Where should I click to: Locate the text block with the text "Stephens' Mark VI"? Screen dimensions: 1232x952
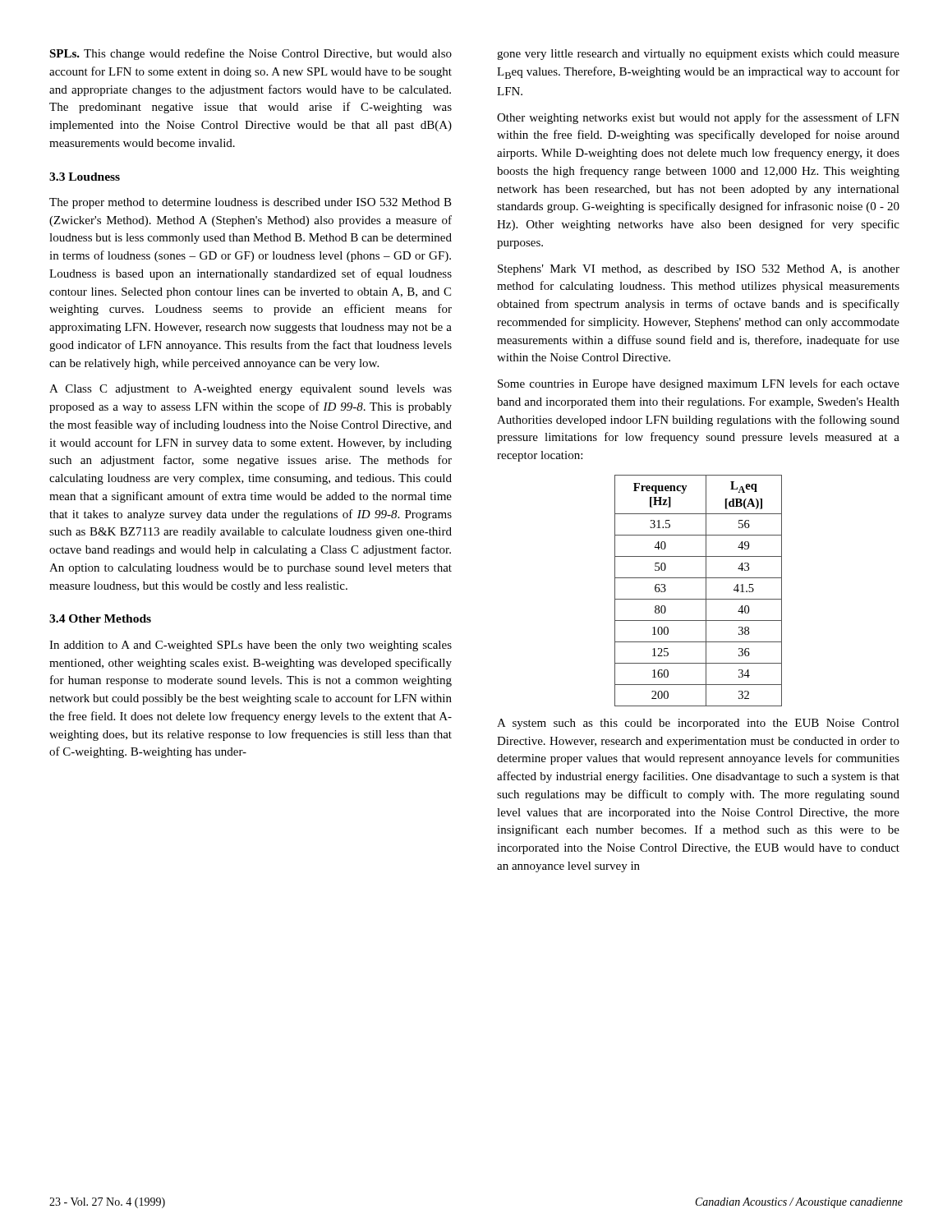(698, 314)
